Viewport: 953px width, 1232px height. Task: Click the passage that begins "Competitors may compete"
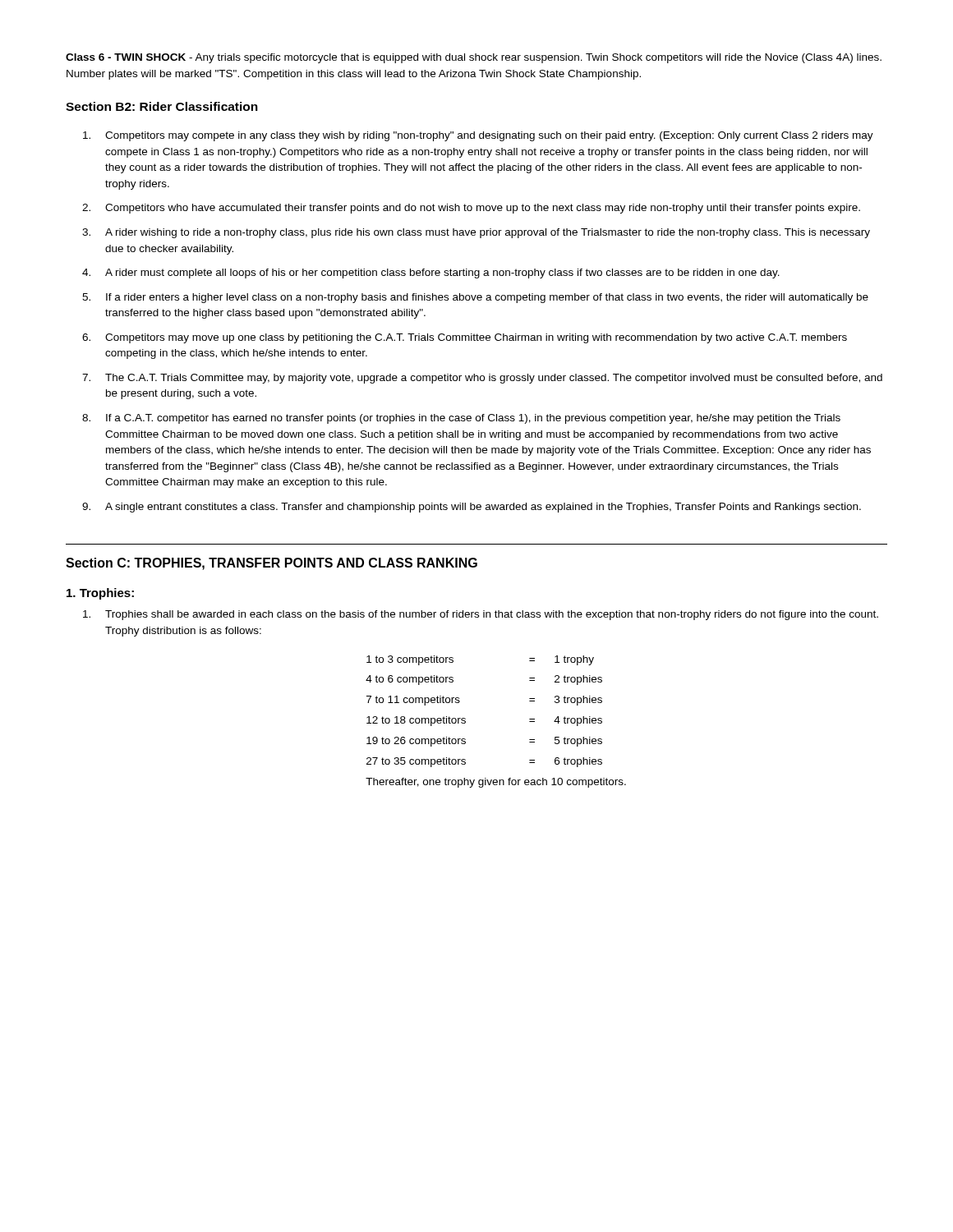click(x=485, y=160)
